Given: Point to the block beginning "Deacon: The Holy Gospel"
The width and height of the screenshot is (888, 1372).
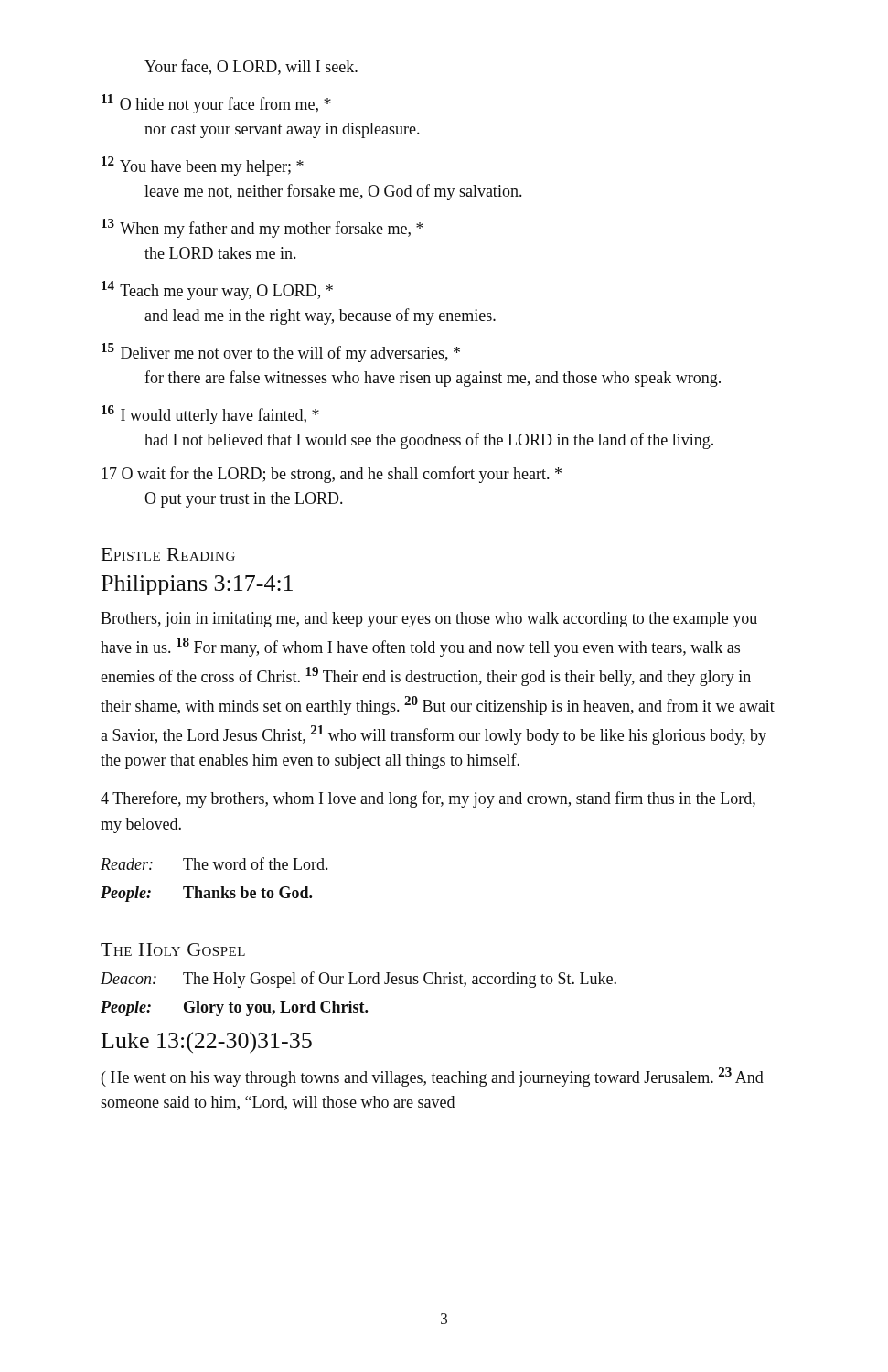Looking at the screenshot, I should 439,979.
